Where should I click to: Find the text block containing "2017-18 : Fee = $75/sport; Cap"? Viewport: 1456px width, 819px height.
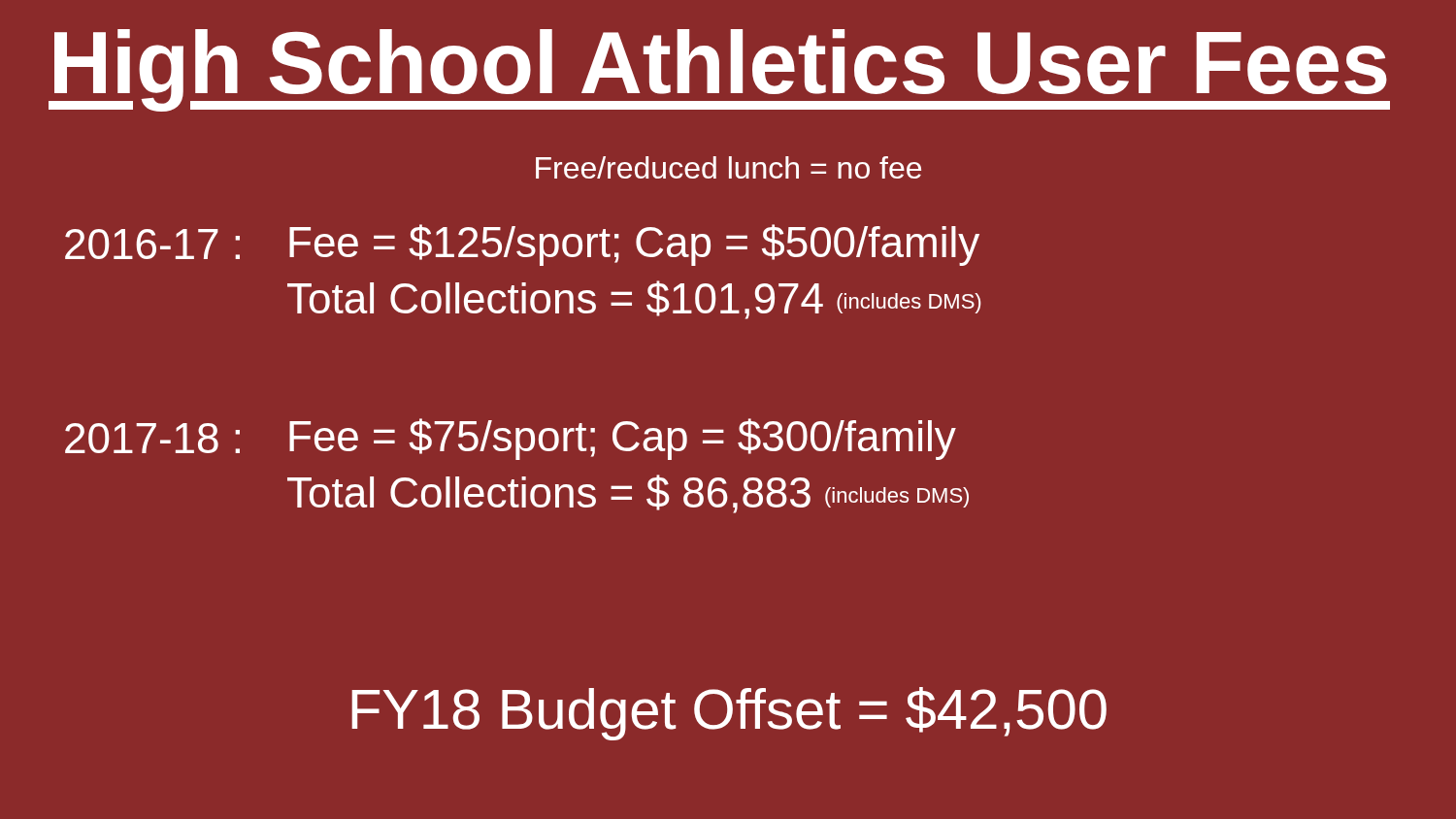pyautogui.click(x=728, y=469)
